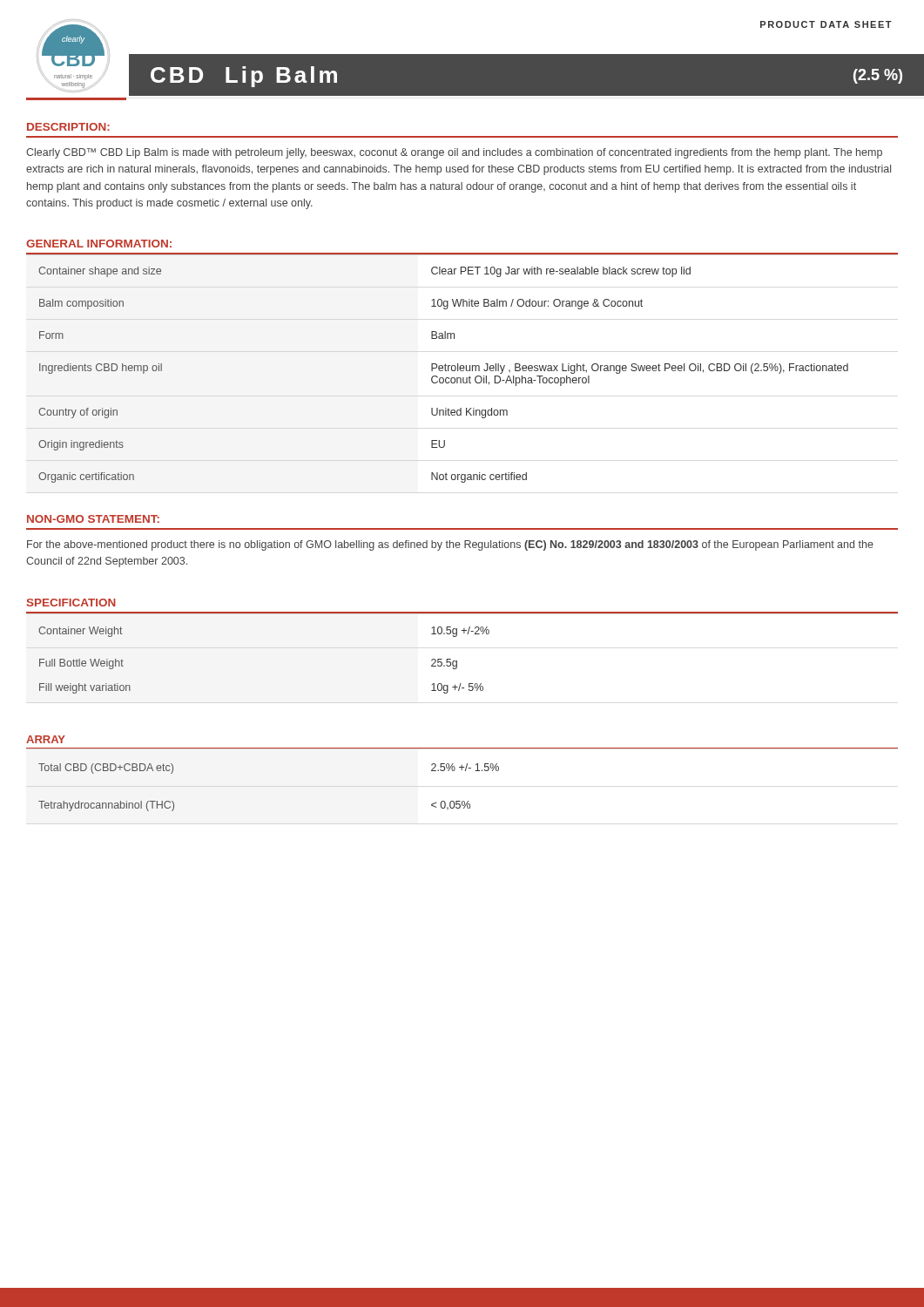Click on the section header containing "NON-GMO STATEMENT:"

click(93, 518)
